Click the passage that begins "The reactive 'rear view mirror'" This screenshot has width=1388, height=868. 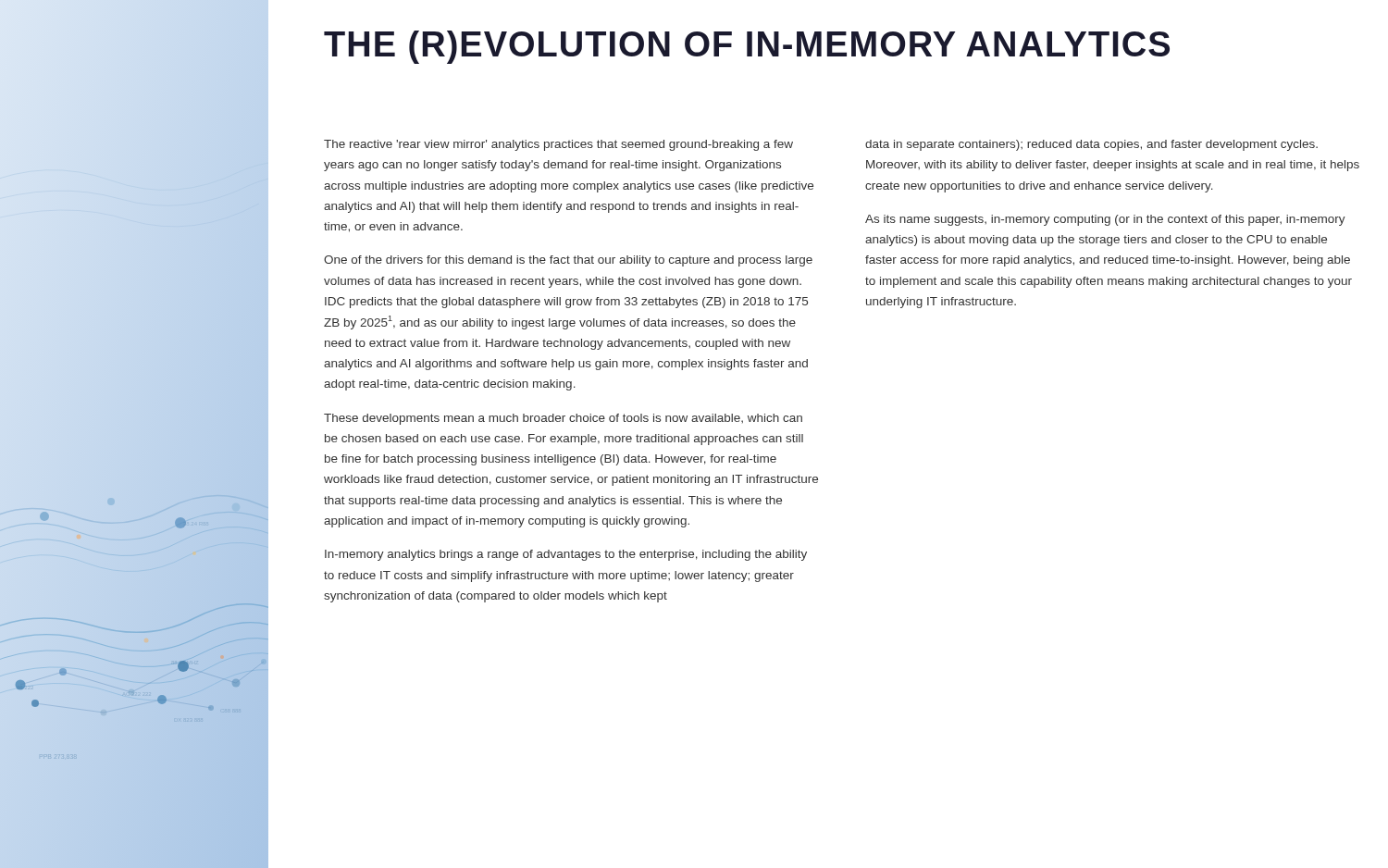pos(571,186)
